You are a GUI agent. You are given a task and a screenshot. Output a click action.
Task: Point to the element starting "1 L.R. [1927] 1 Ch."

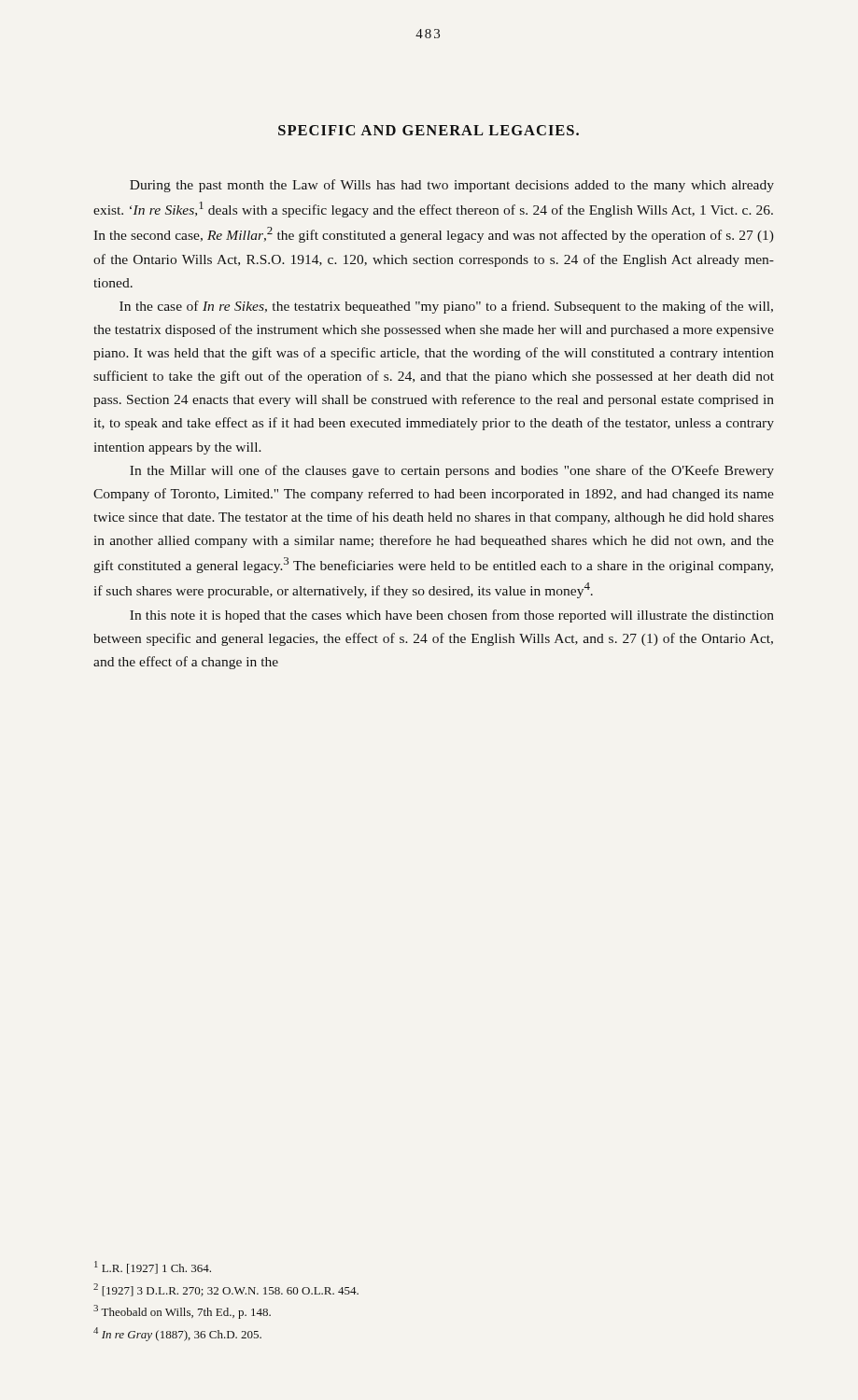click(x=153, y=1267)
